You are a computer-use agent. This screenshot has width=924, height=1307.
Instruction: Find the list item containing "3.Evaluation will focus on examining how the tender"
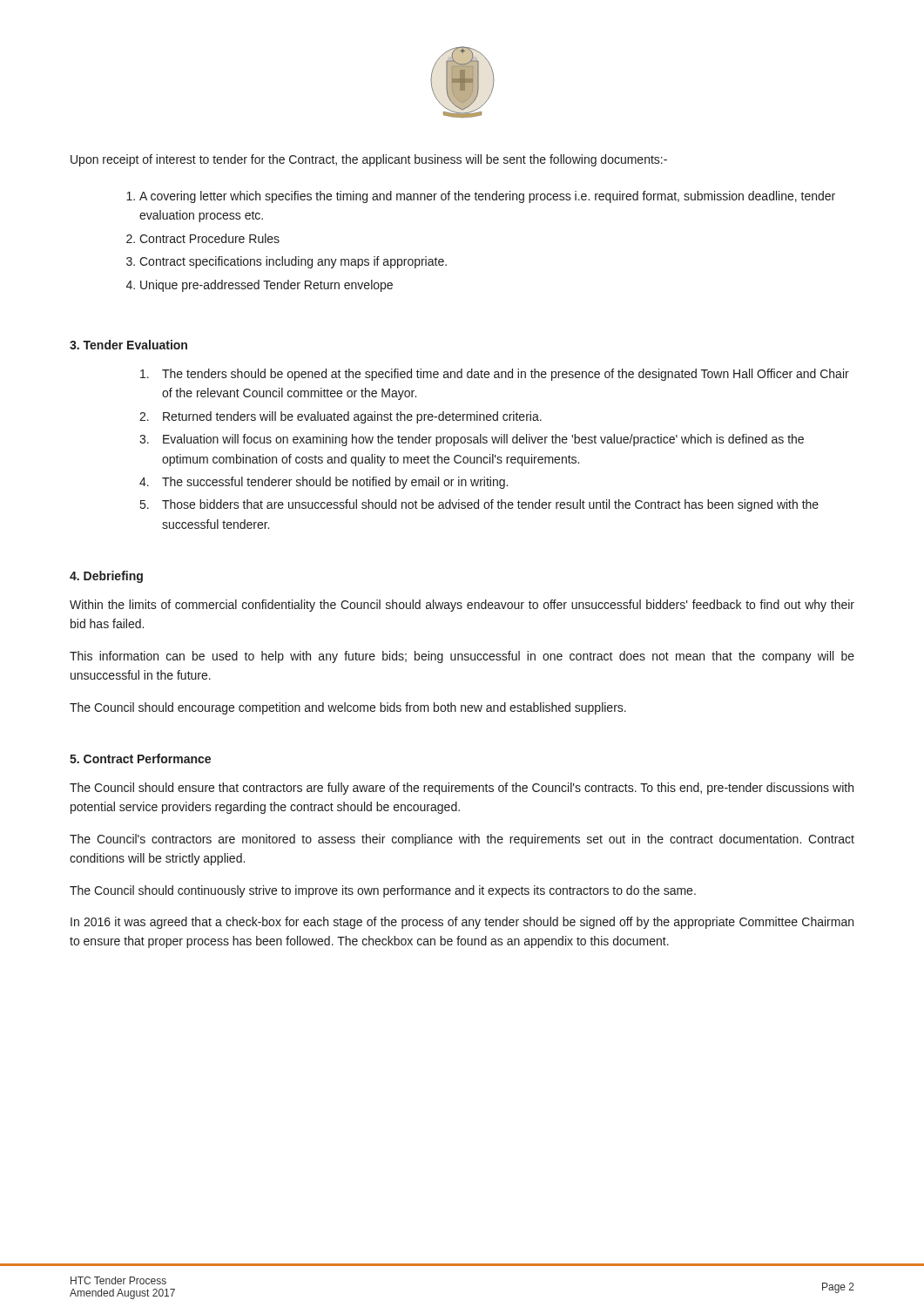[x=497, y=449]
